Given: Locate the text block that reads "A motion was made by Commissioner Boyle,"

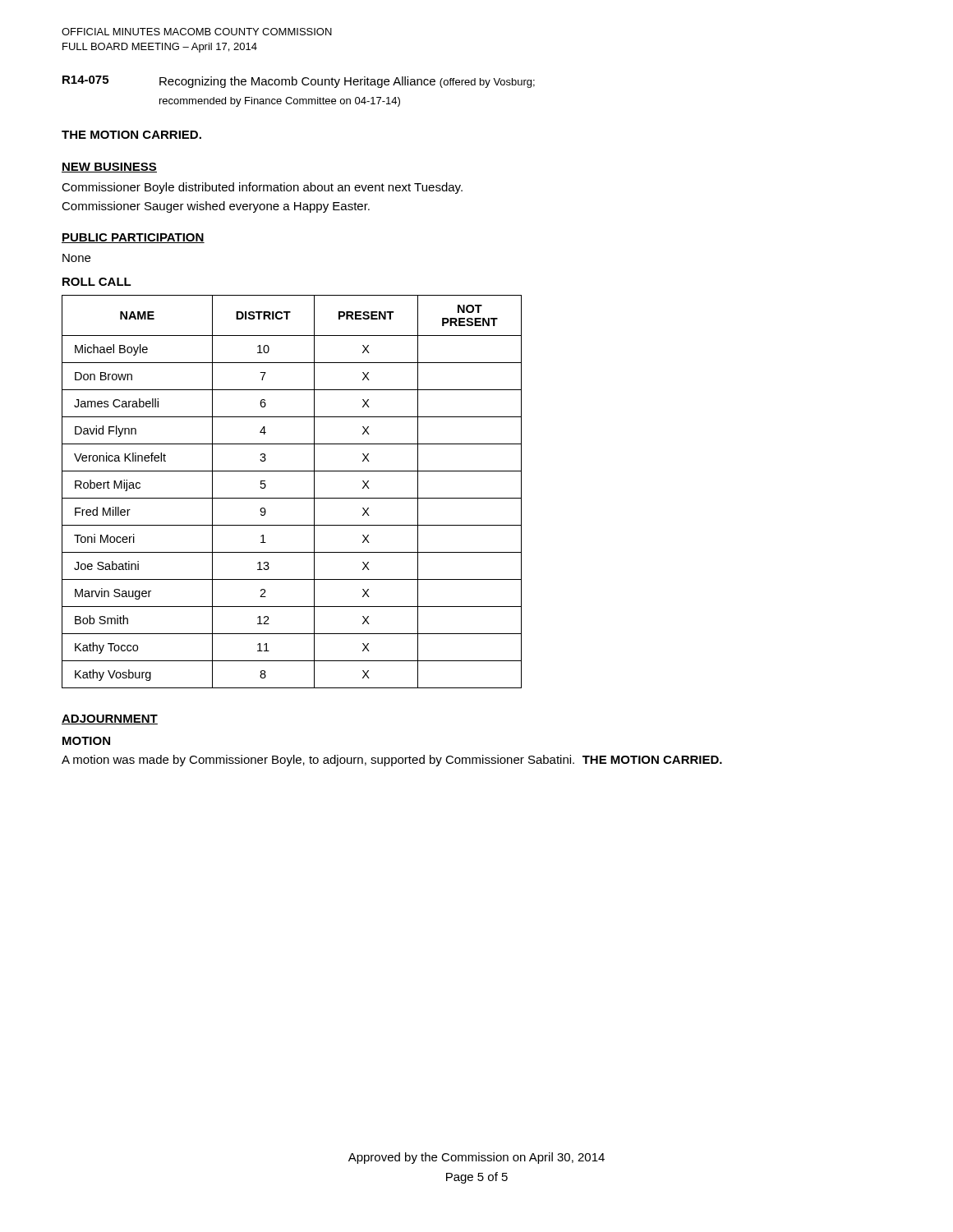Looking at the screenshot, I should click(392, 759).
